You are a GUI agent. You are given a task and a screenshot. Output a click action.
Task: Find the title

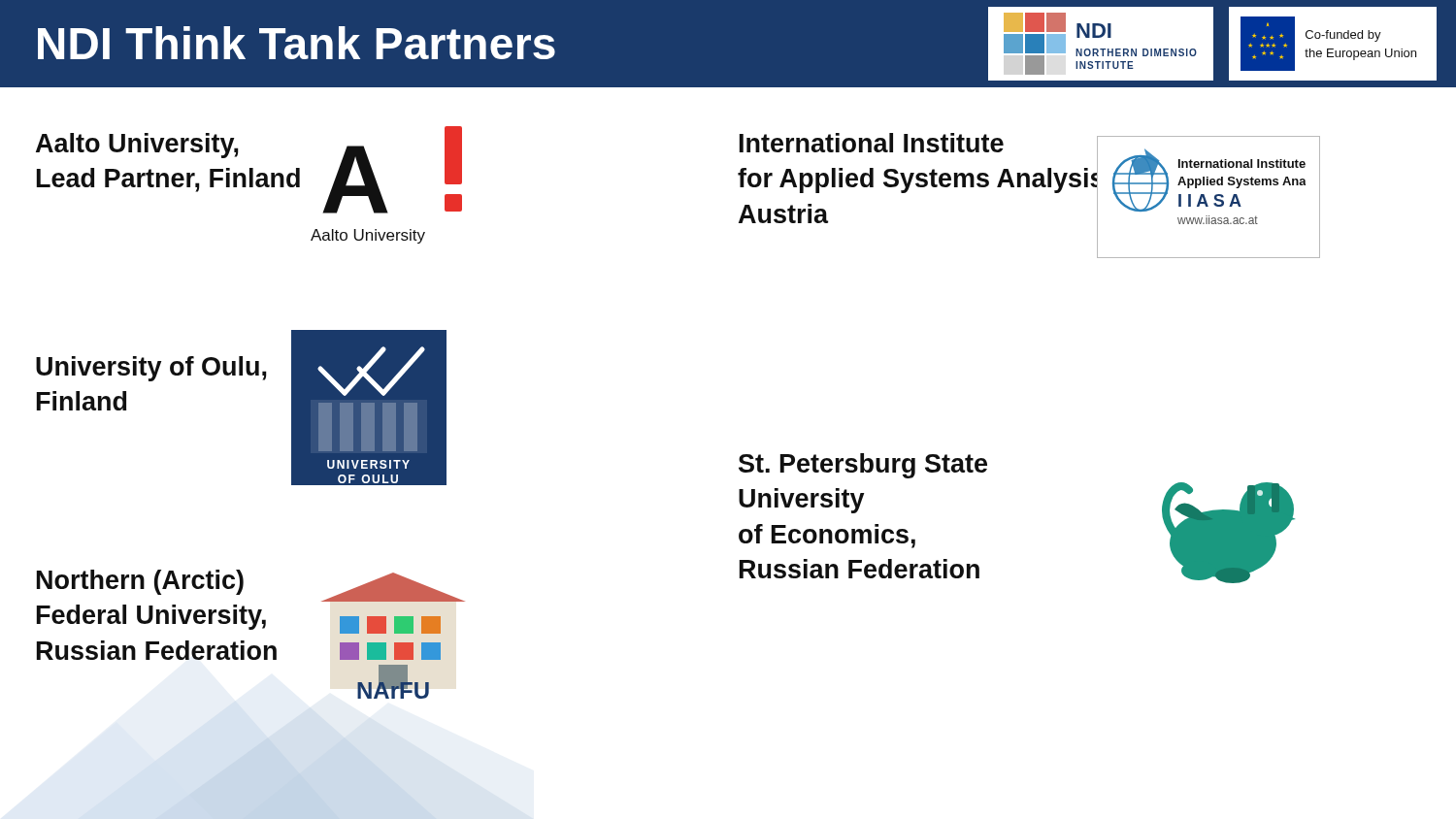(296, 44)
